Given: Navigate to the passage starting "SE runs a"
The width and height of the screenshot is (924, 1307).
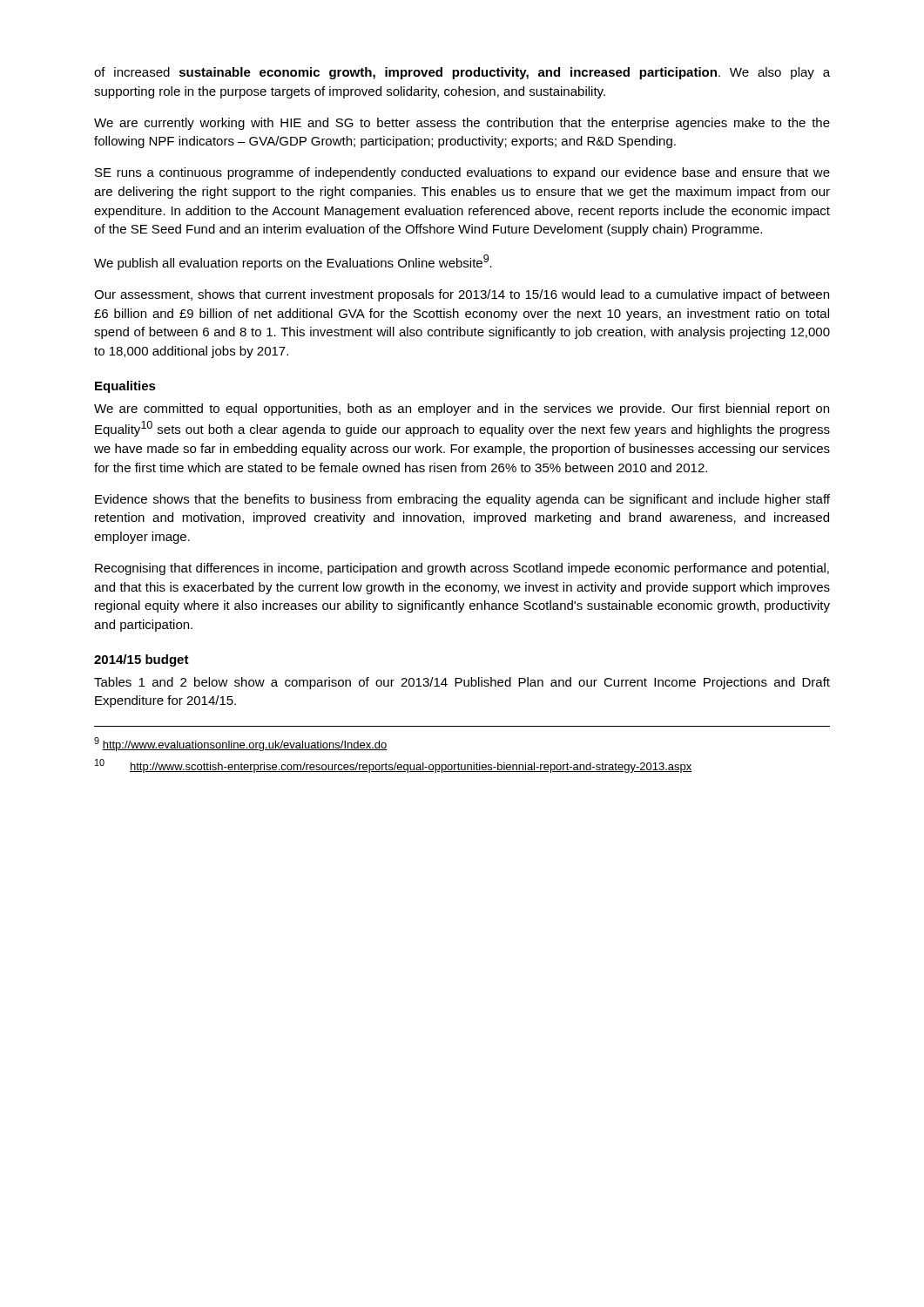Looking at the screenshot, I should pyautogui.click(x=462, y=201).
